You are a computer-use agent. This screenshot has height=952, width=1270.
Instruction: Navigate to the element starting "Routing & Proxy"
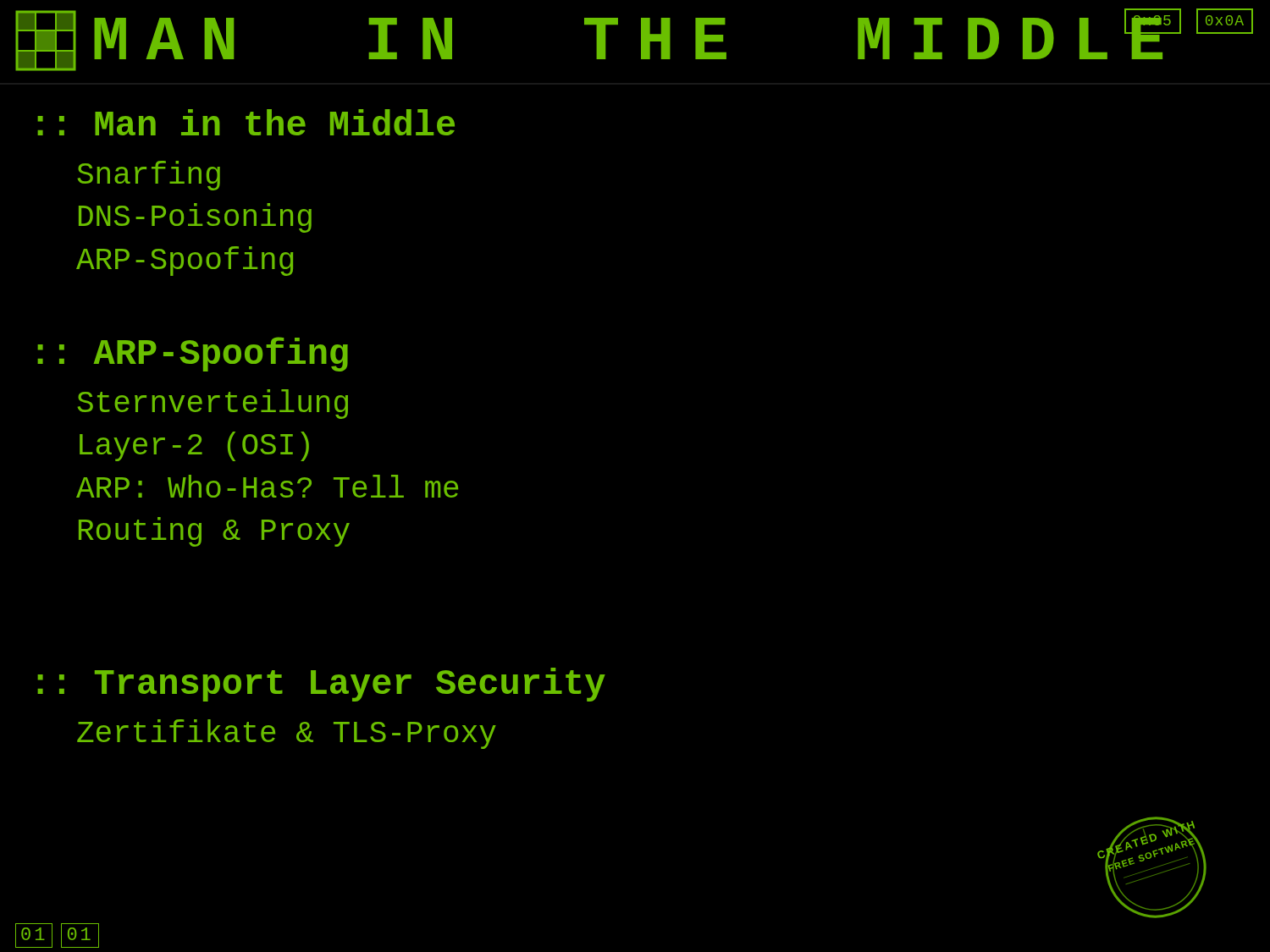point(213,532)
